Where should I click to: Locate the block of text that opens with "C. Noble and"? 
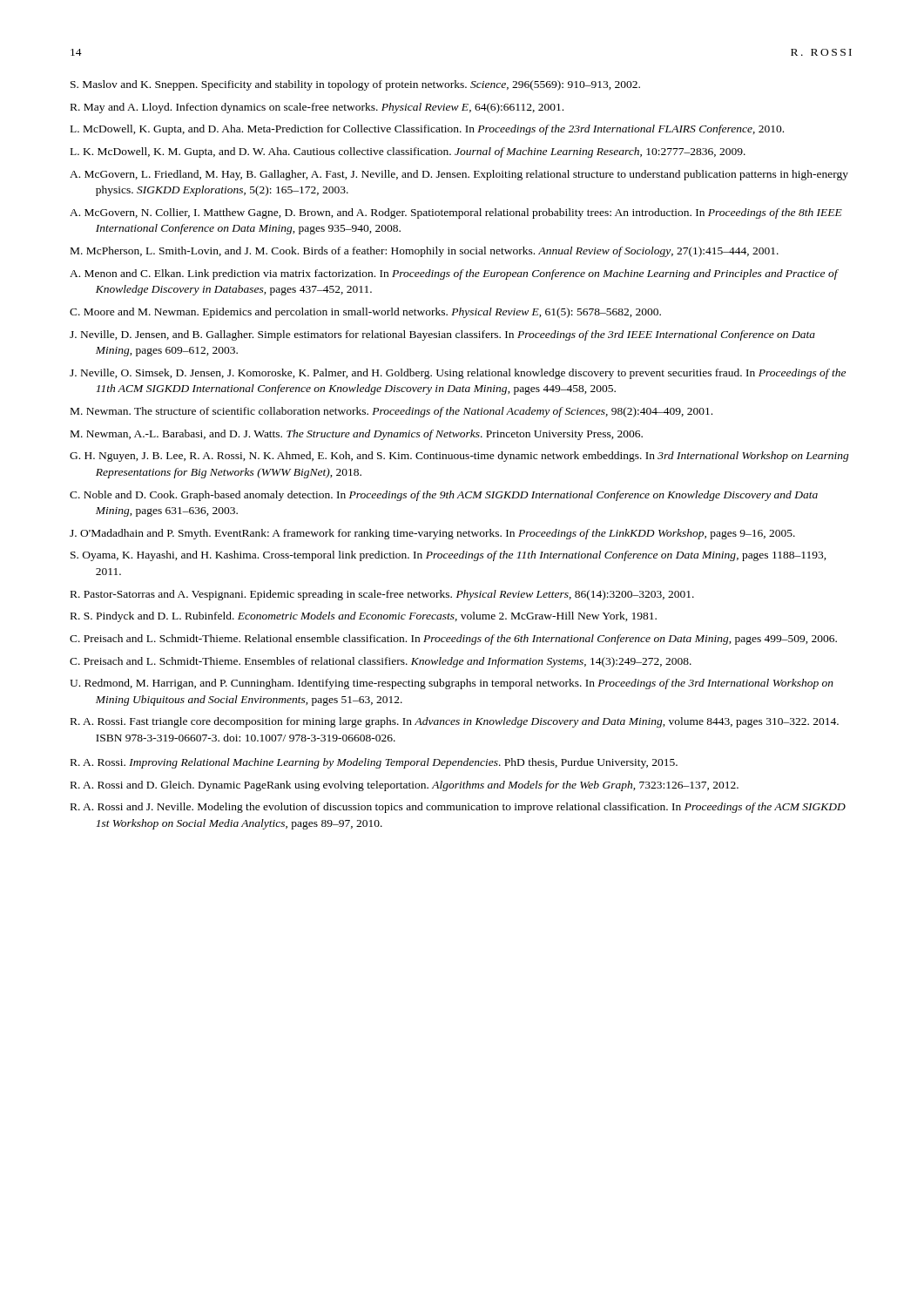click(x=444, y=502)
